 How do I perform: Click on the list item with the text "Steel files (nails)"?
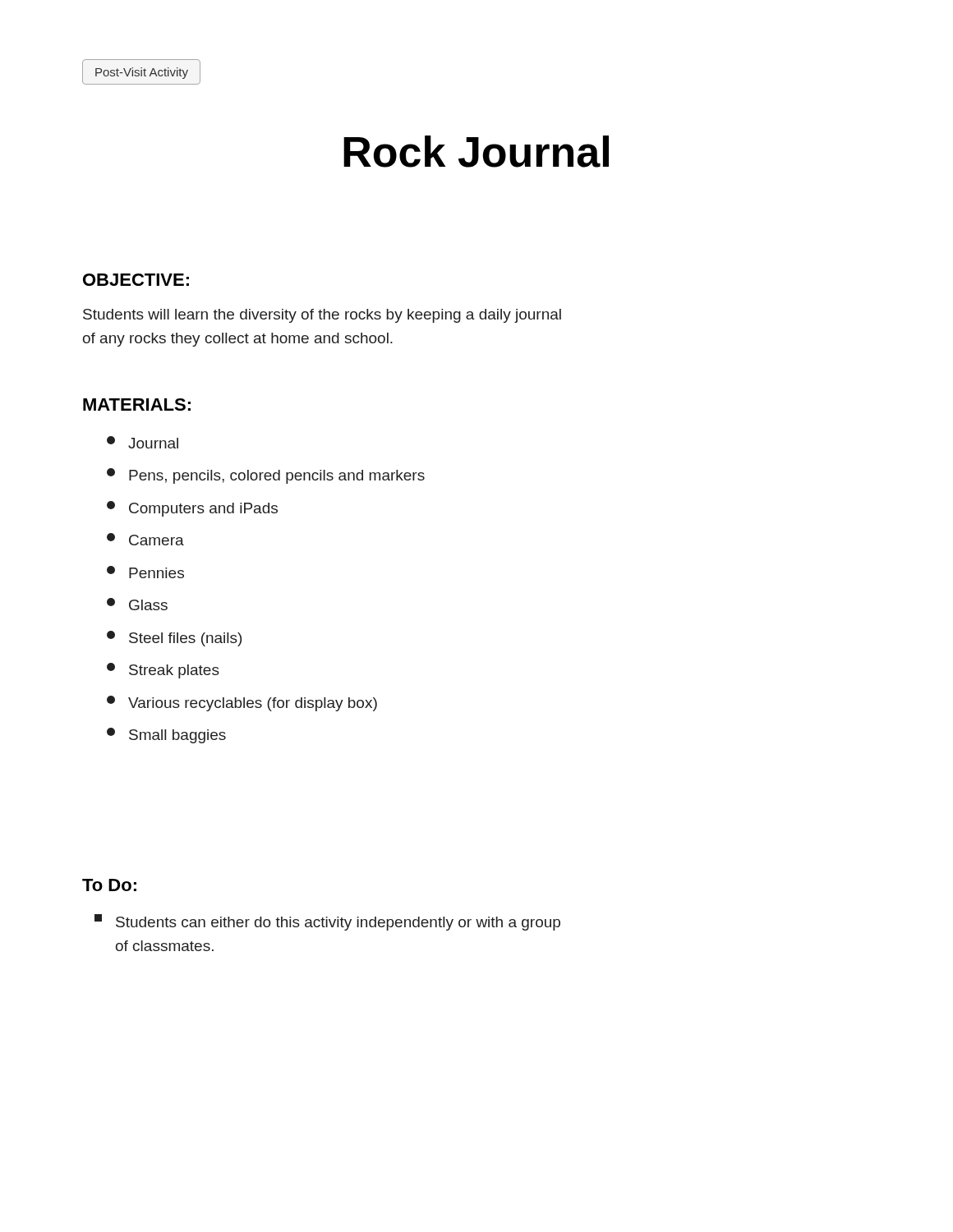175,638
